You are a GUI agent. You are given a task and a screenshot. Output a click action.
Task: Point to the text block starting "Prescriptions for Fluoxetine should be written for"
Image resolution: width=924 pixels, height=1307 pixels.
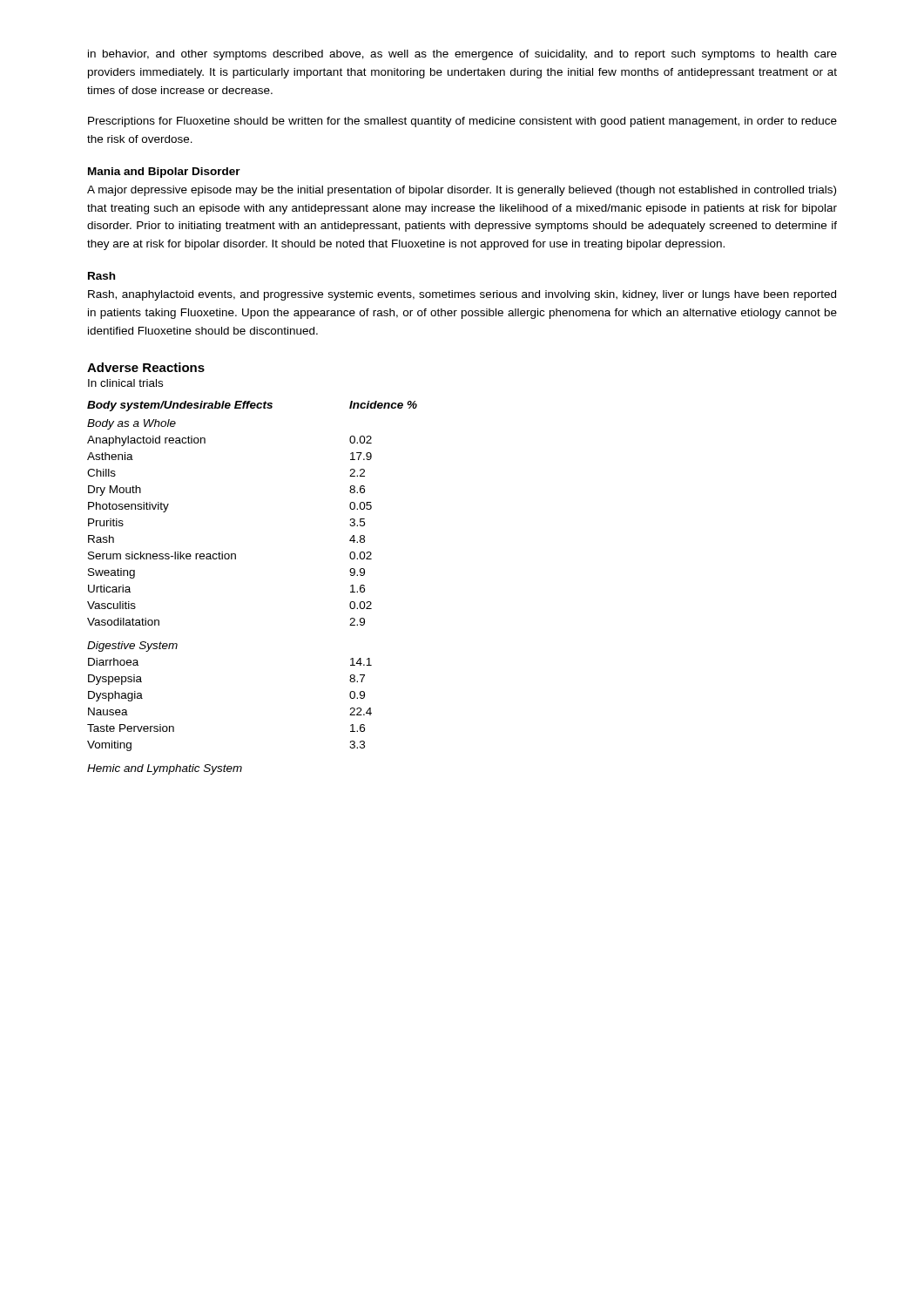(462, 130)
